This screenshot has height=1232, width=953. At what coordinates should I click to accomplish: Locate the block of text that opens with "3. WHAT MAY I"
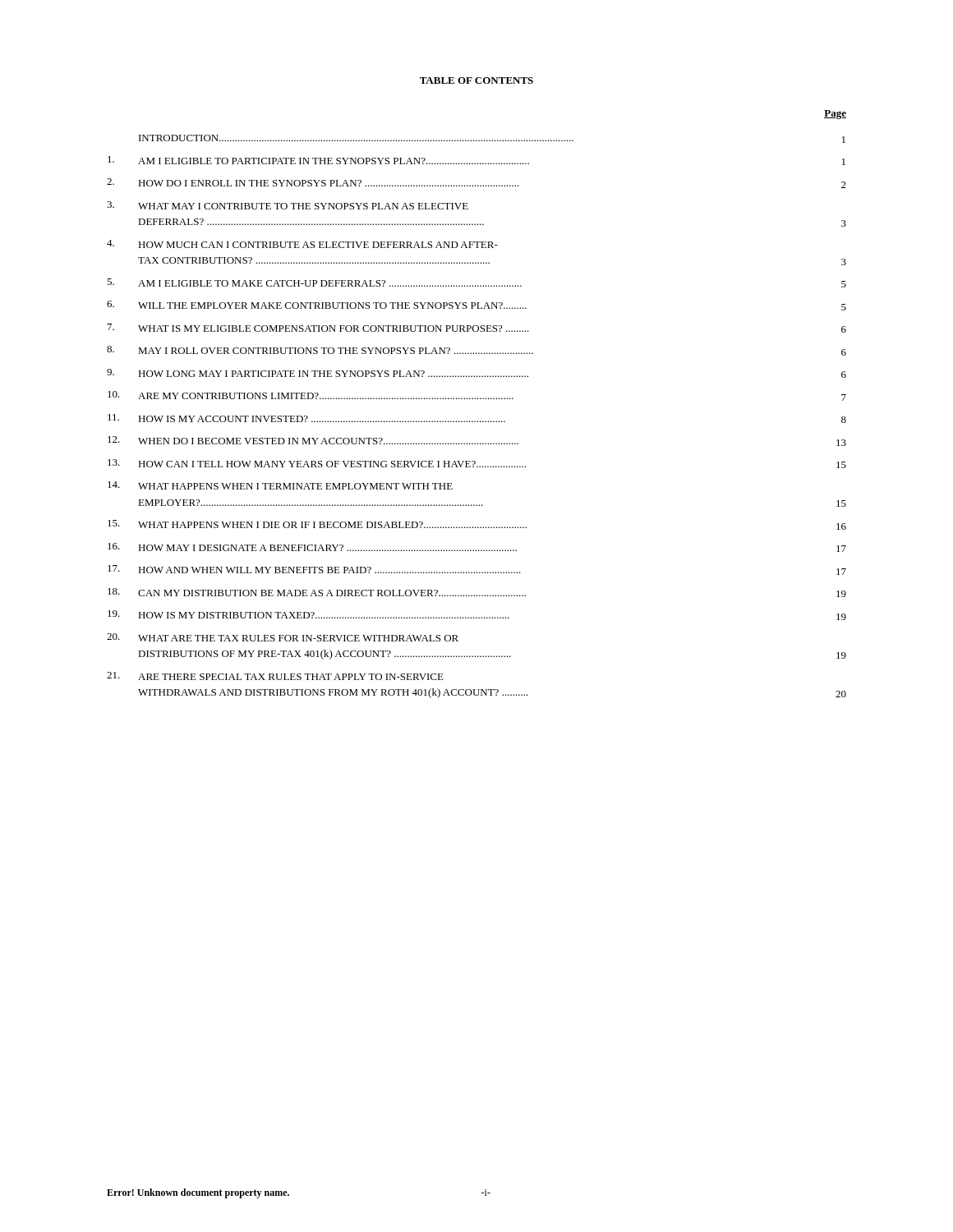click(476, 214)
